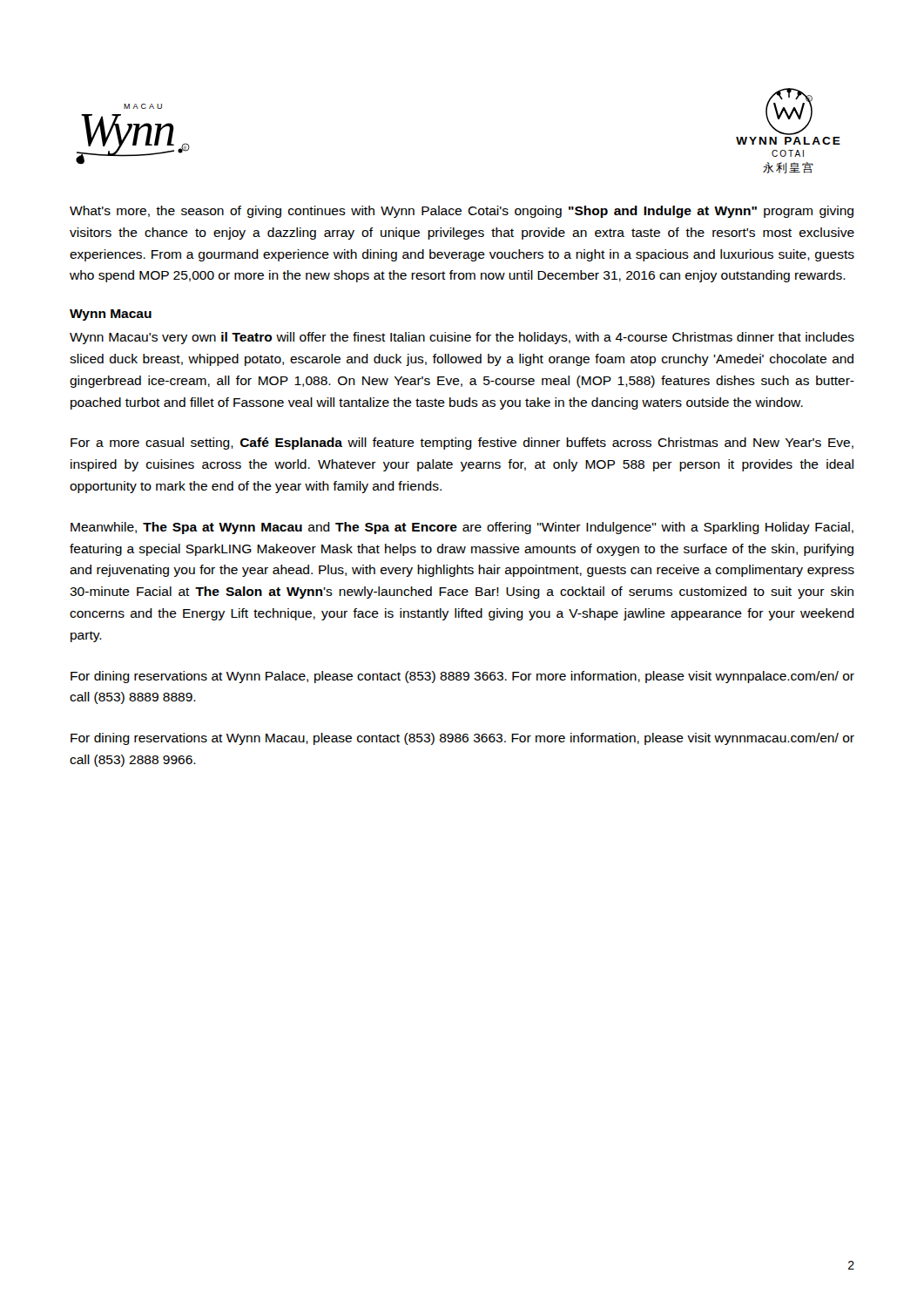Find the text block that says "Wynn Macau's very"
924x1307 pixels.
click(462, 369)
